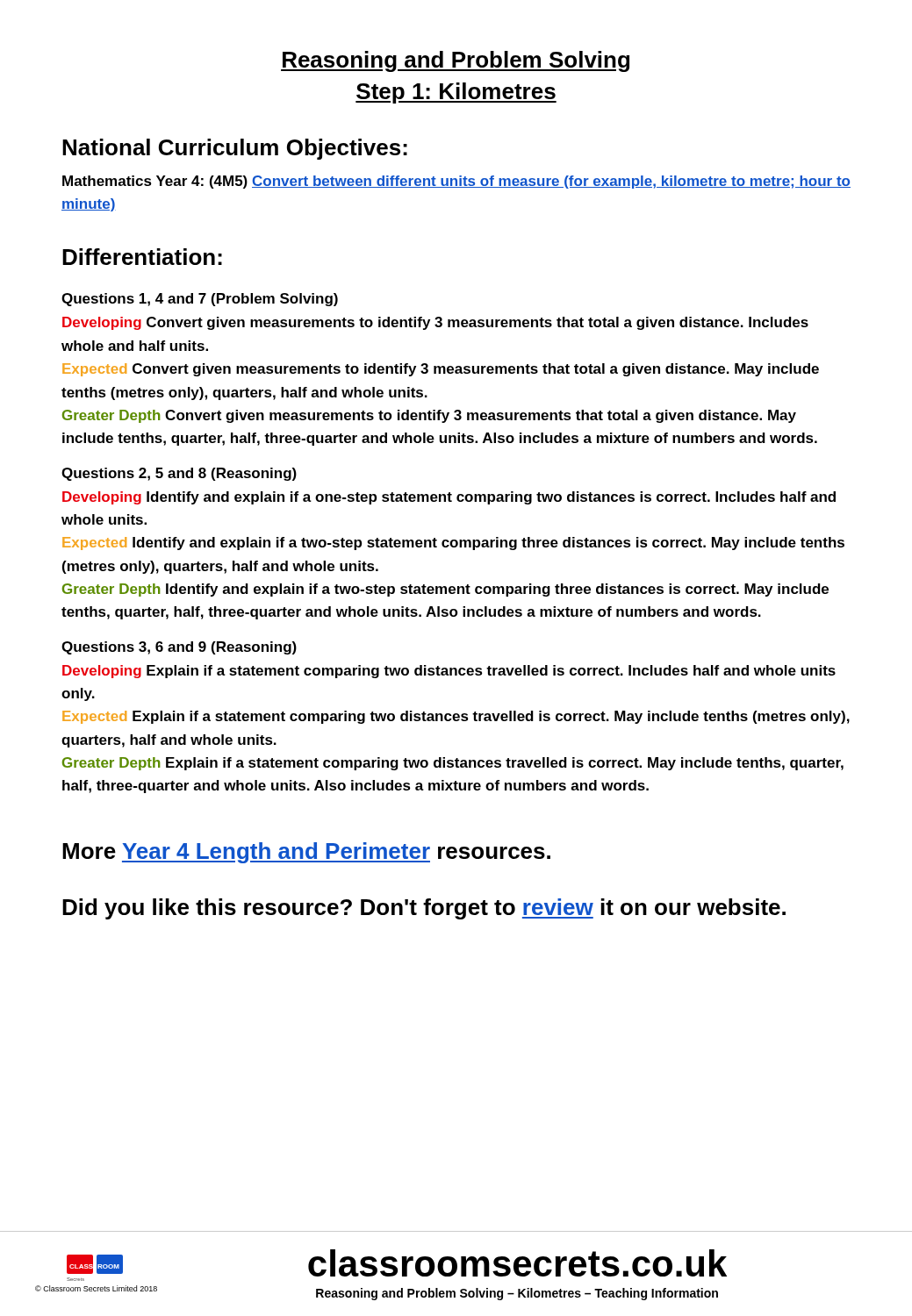This screenshot has width=912, height=1316.
Task: Find the region starting "National Curriculum Objectives:"
Action: pyautogui.click(x=235, y=147)
